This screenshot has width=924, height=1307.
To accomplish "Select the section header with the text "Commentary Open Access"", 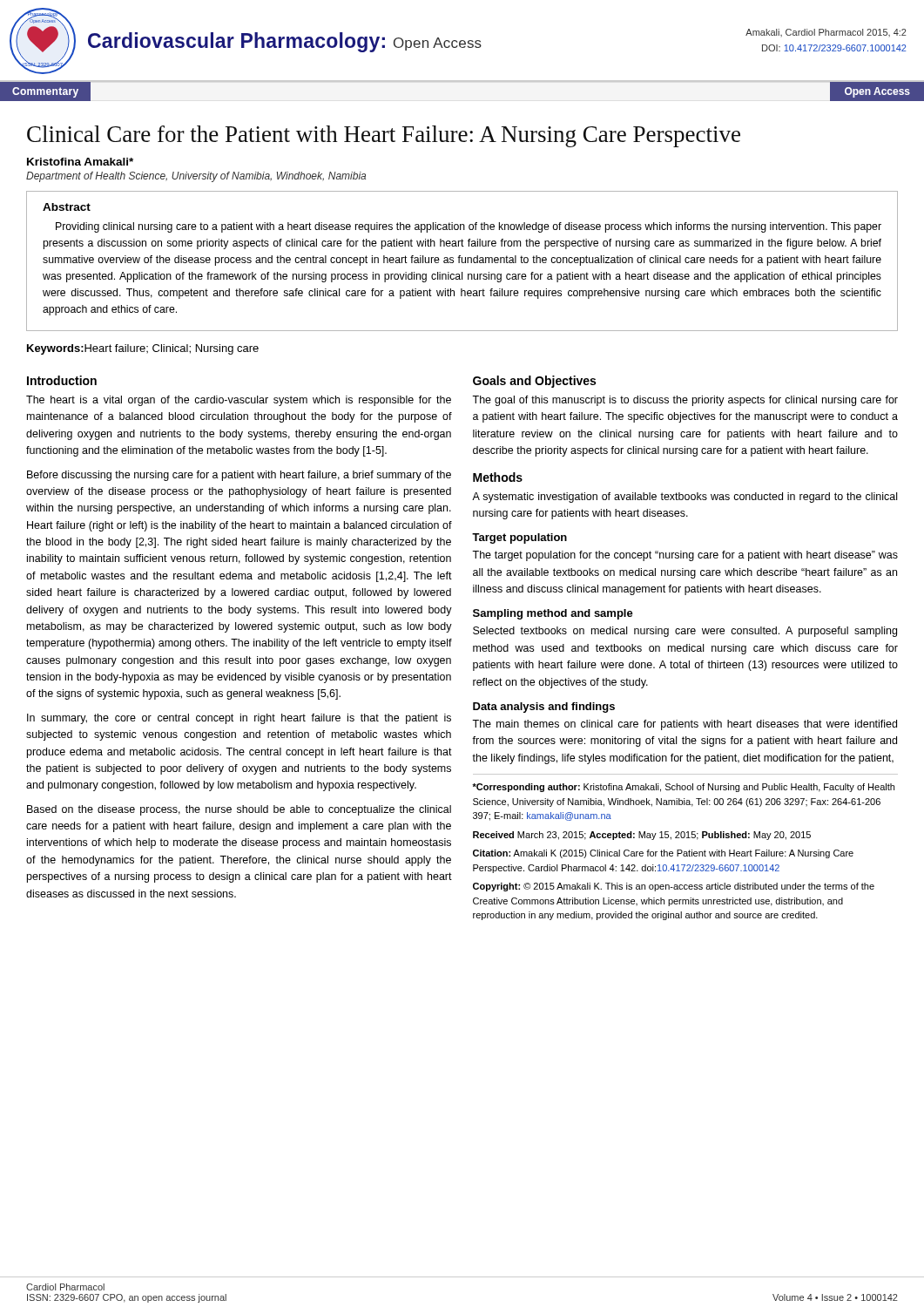I will (x=45, y=91).
